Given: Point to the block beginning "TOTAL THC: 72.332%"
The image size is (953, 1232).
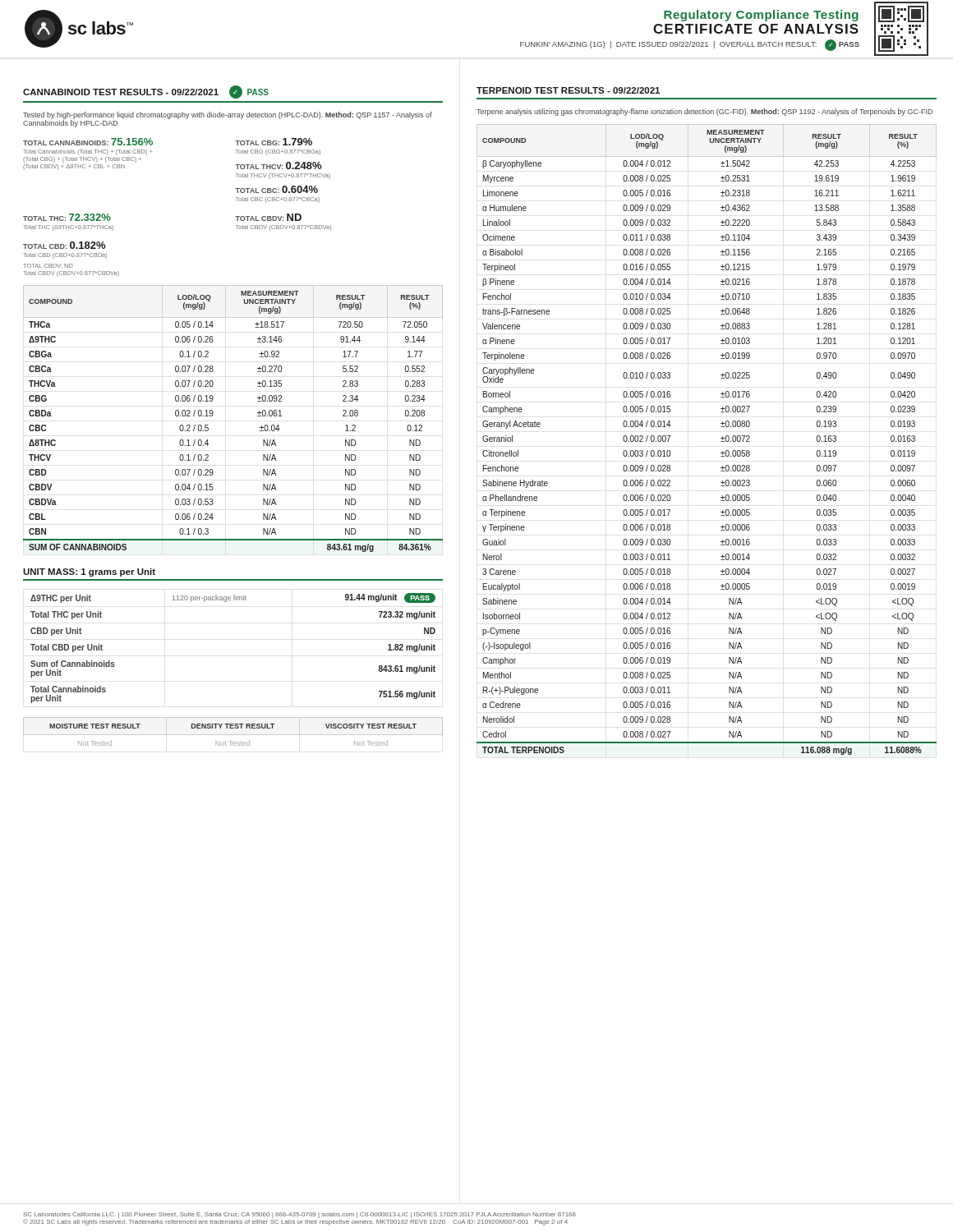Looking at the screenshot, I should [x=67, y=217].
